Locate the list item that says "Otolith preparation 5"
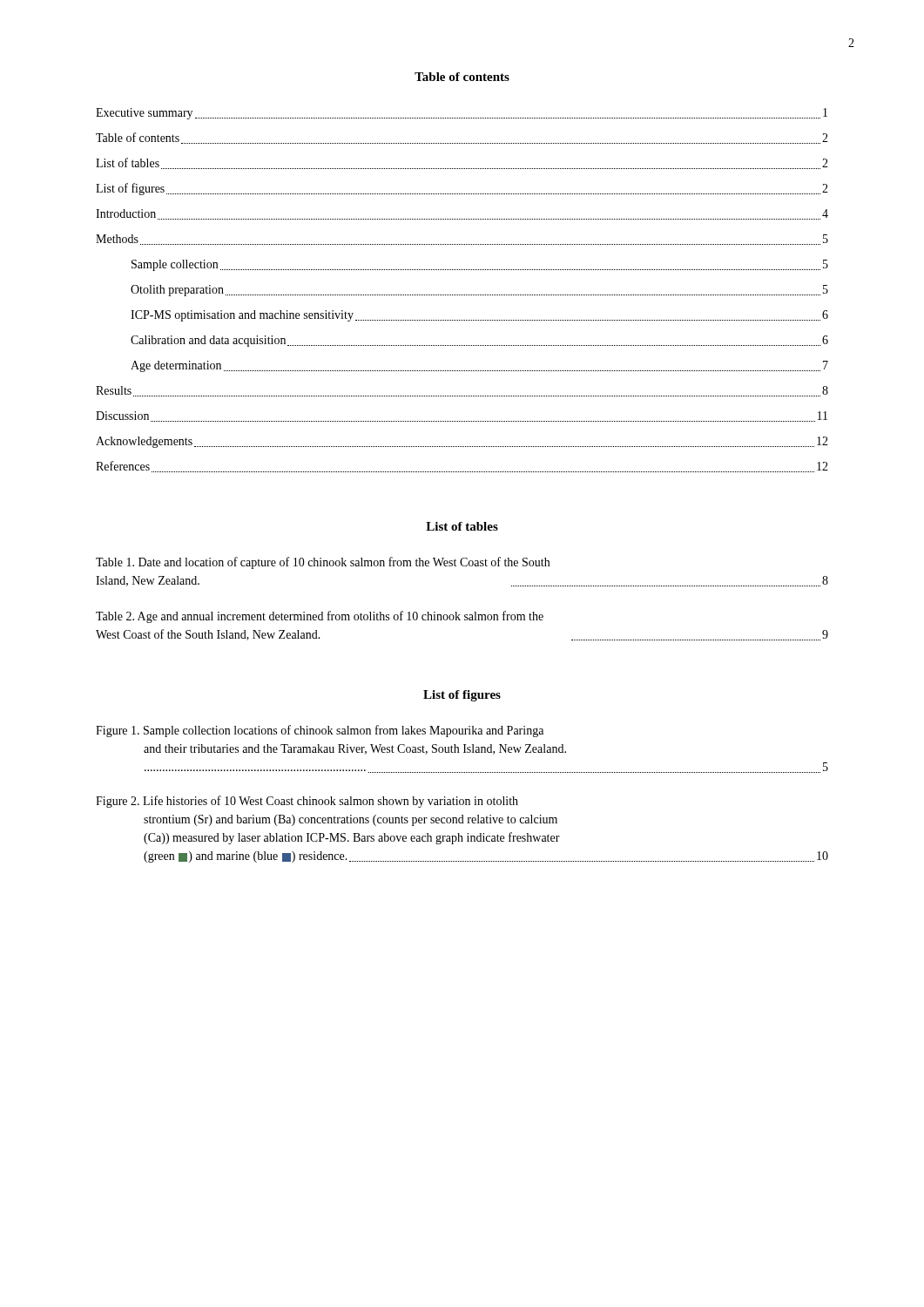The width and height of the screenshot is (924, 1307). (x=479, y=290)
